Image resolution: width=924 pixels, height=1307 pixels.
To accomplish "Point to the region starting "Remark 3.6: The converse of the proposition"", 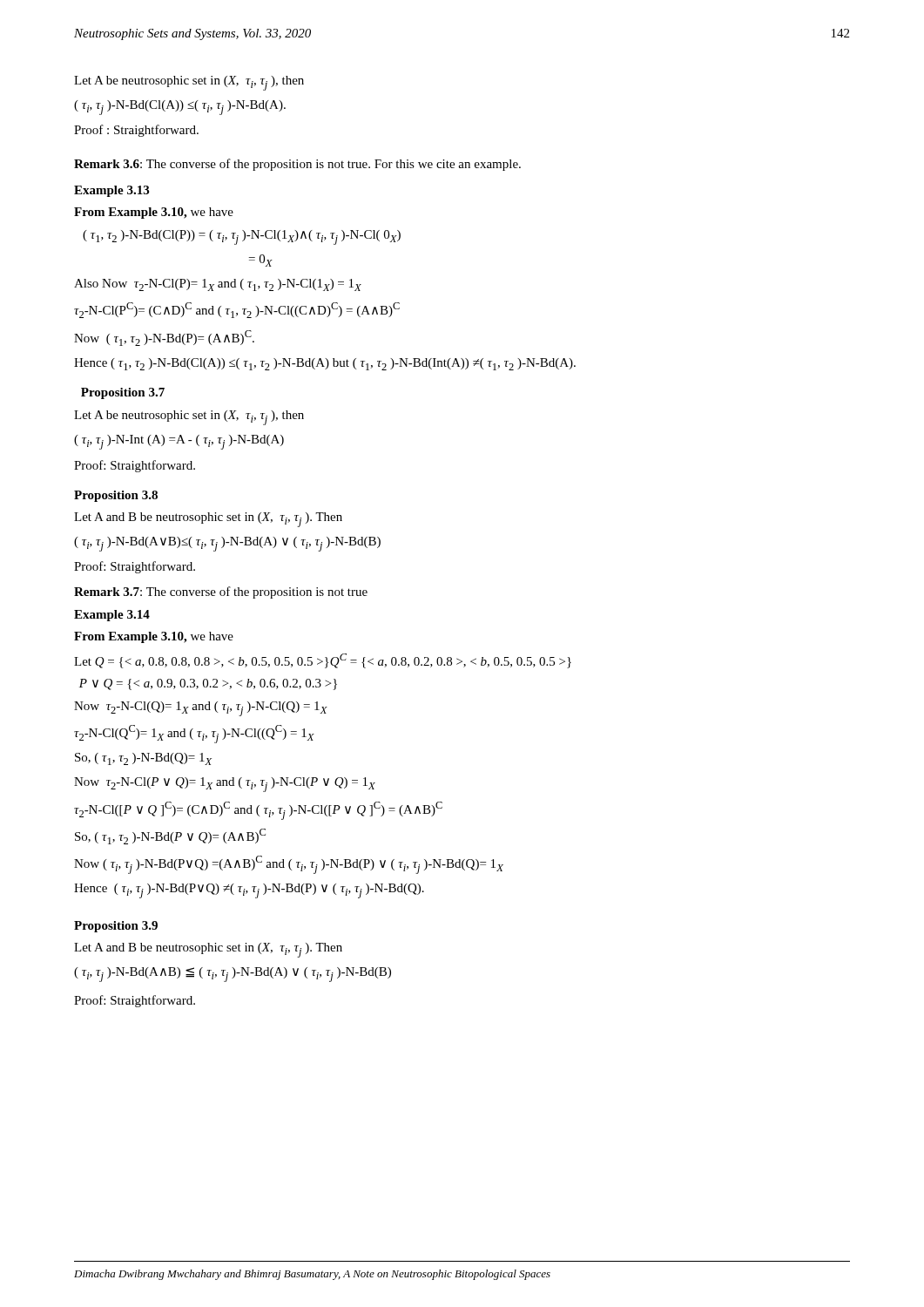I will (298, 164).
